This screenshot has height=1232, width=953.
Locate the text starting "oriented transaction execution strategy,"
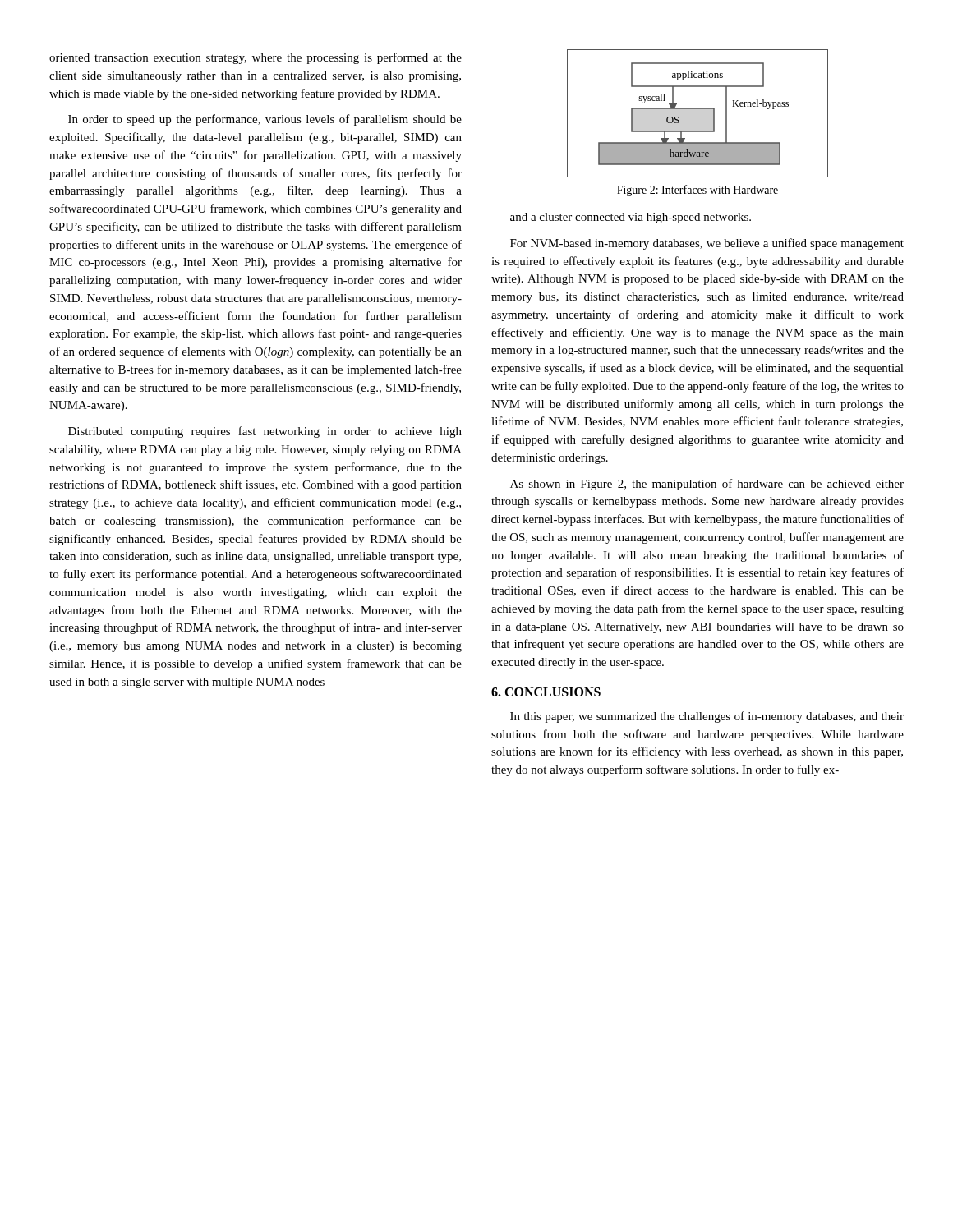[x=255, y=370]
